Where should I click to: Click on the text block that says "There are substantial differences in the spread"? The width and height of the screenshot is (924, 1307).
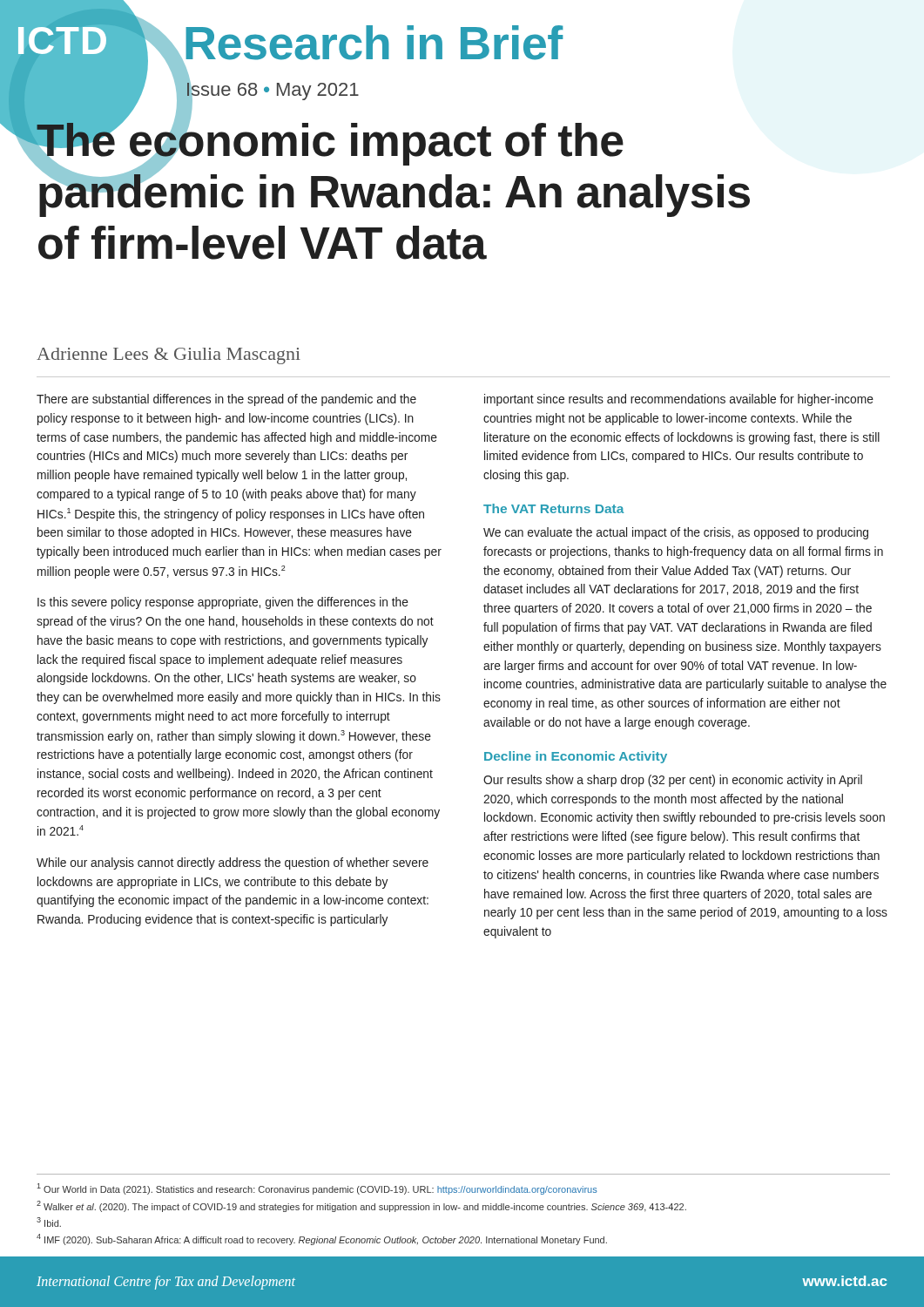click(x=239, y=485)
